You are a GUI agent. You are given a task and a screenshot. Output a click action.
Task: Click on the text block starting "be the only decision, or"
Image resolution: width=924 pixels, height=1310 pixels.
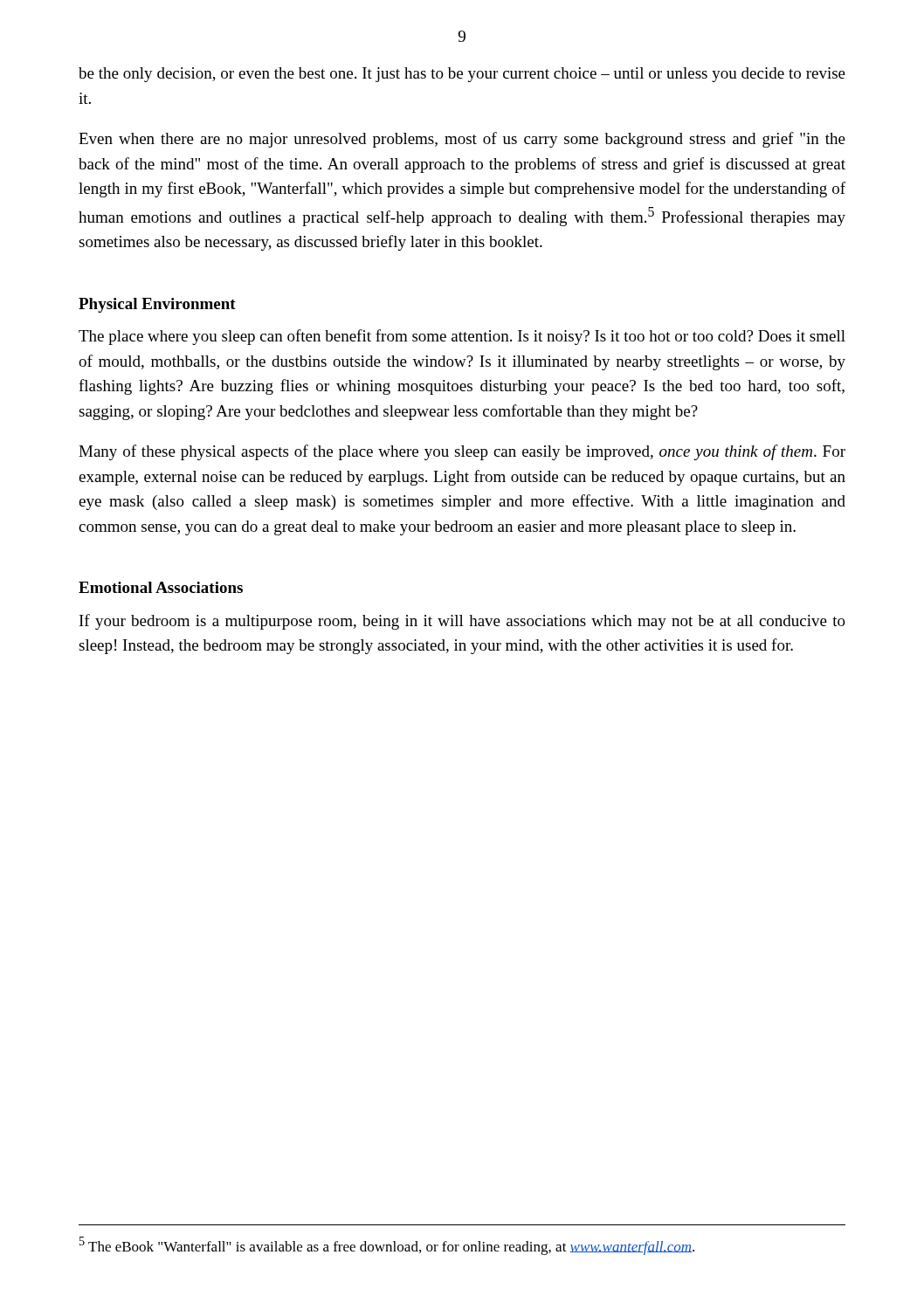click(x=462, y=85)
